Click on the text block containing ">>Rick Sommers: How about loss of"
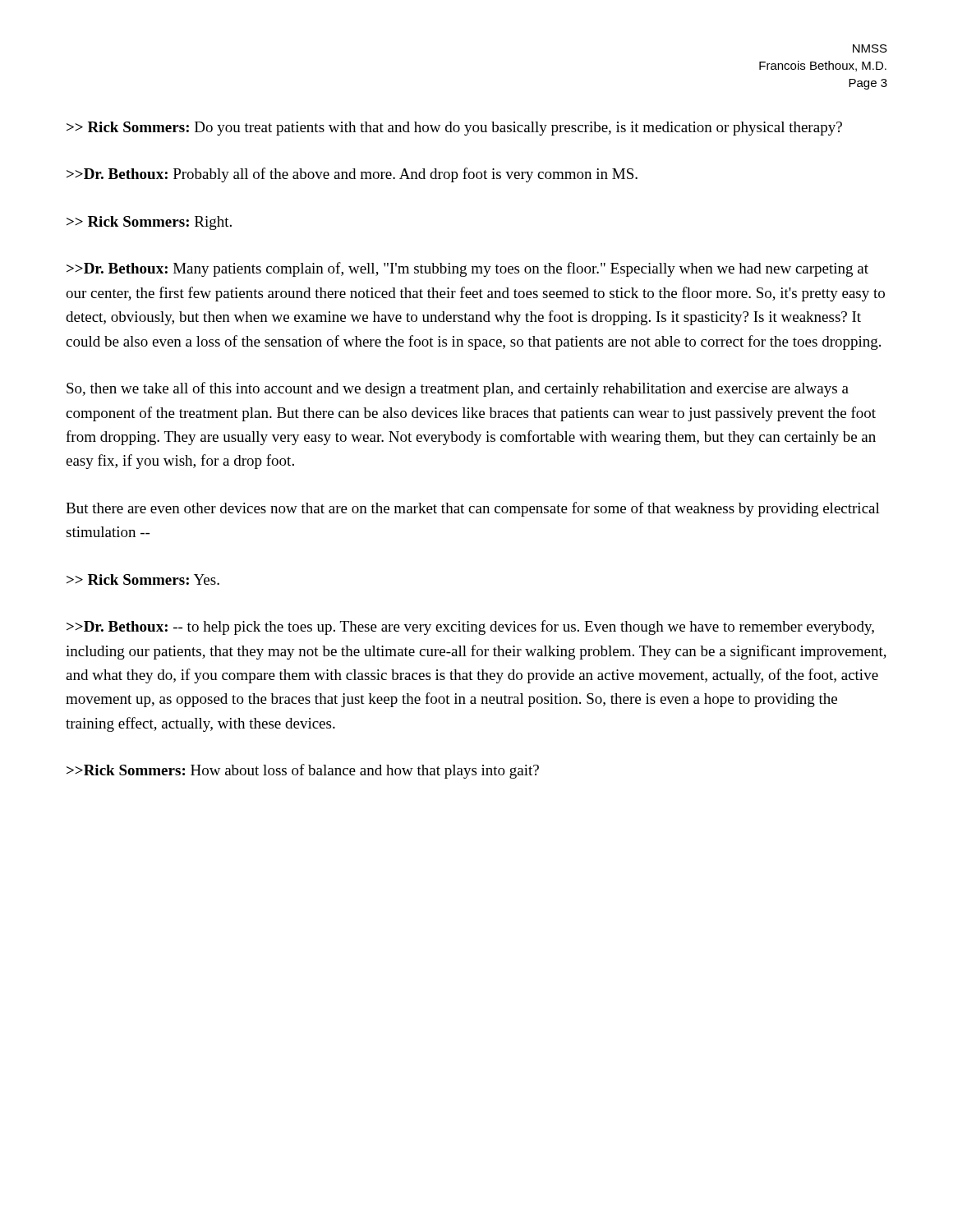This screenshot has height=1232, width=953. click(x=303, y=770)
